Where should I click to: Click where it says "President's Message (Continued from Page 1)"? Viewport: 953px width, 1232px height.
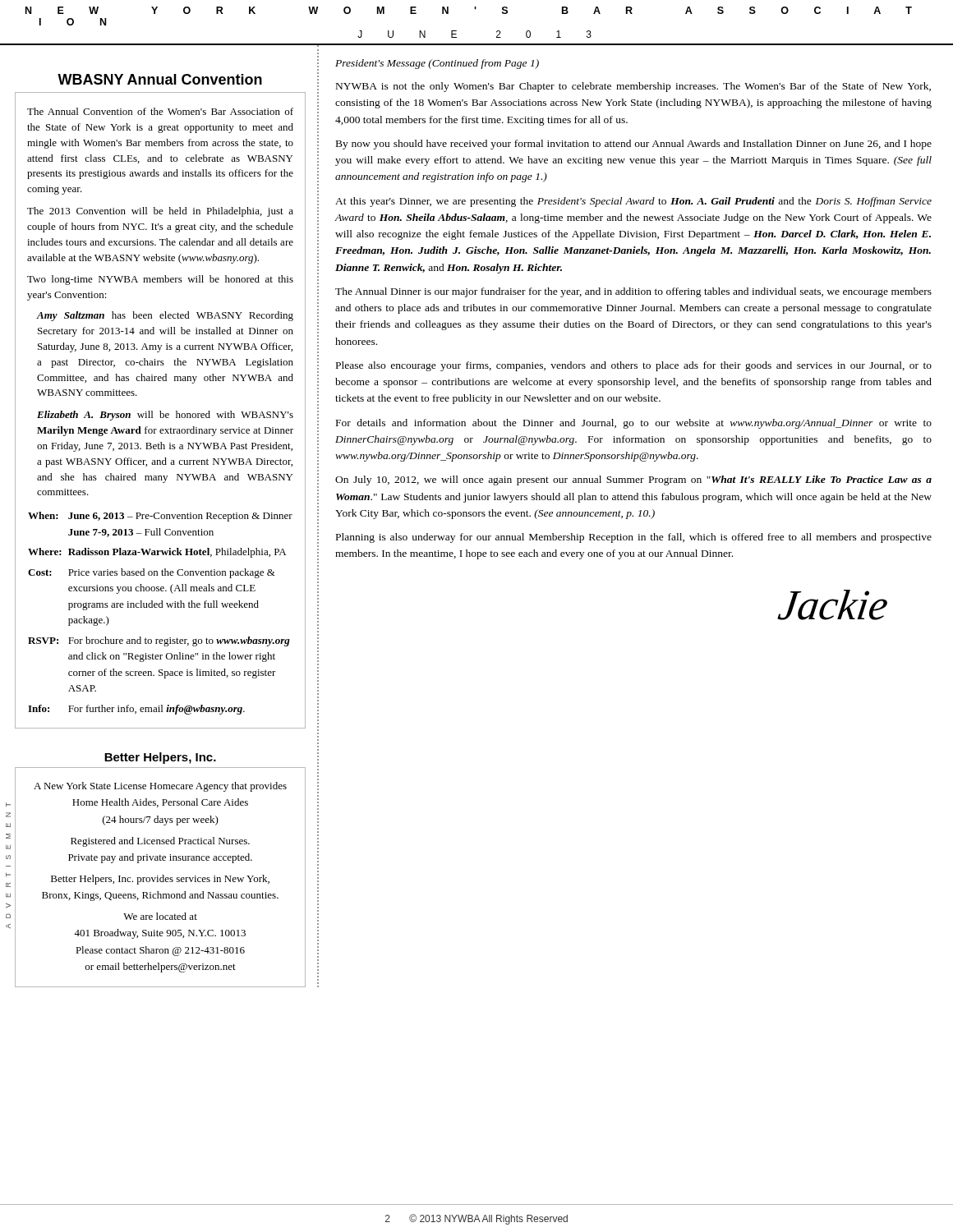click(437, 63)
